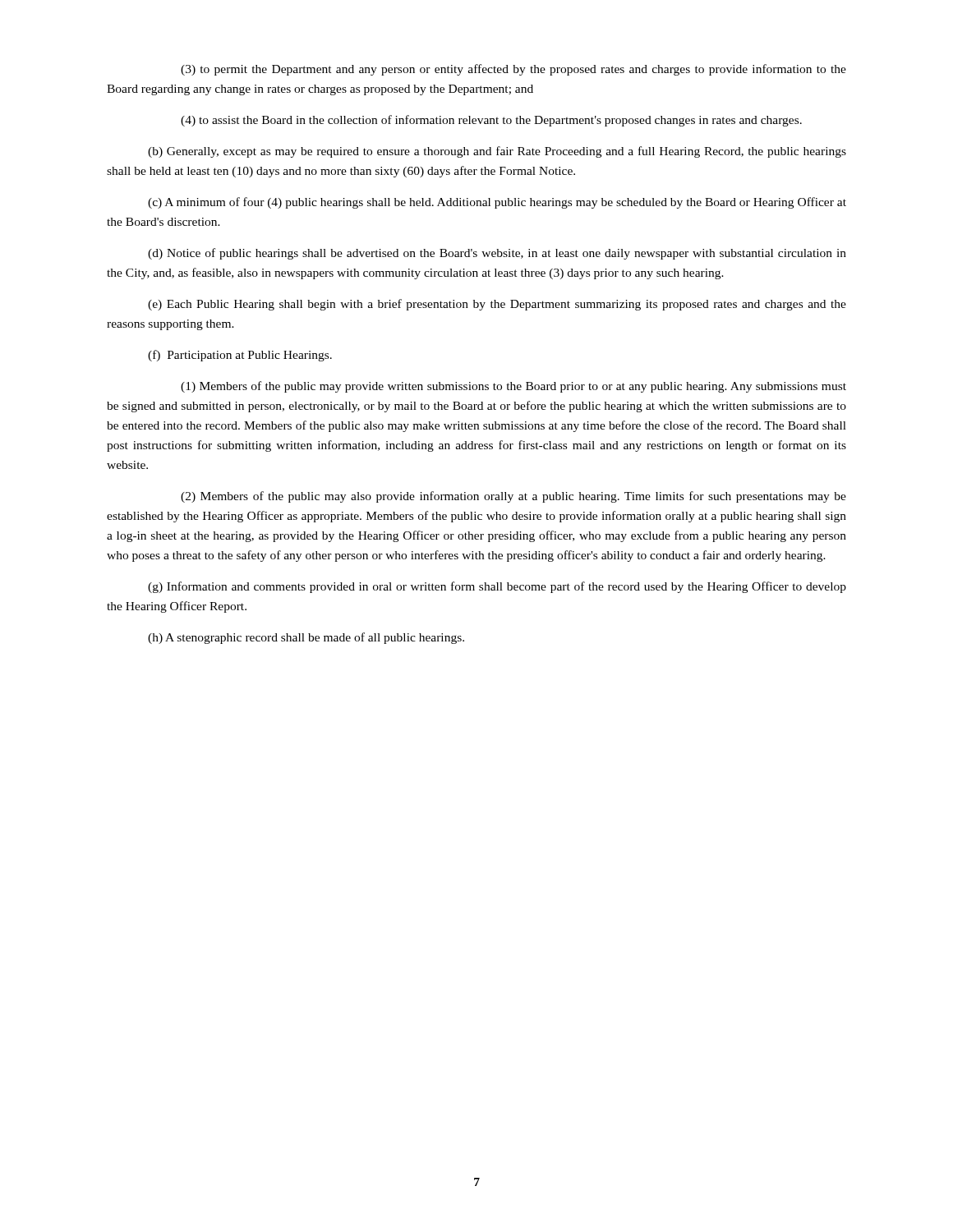This screenshot has width=953, height=1232.
Task: Locate the text block that reads "(c) A minimum of four (4) public"
Action: [x=476, y=212]
